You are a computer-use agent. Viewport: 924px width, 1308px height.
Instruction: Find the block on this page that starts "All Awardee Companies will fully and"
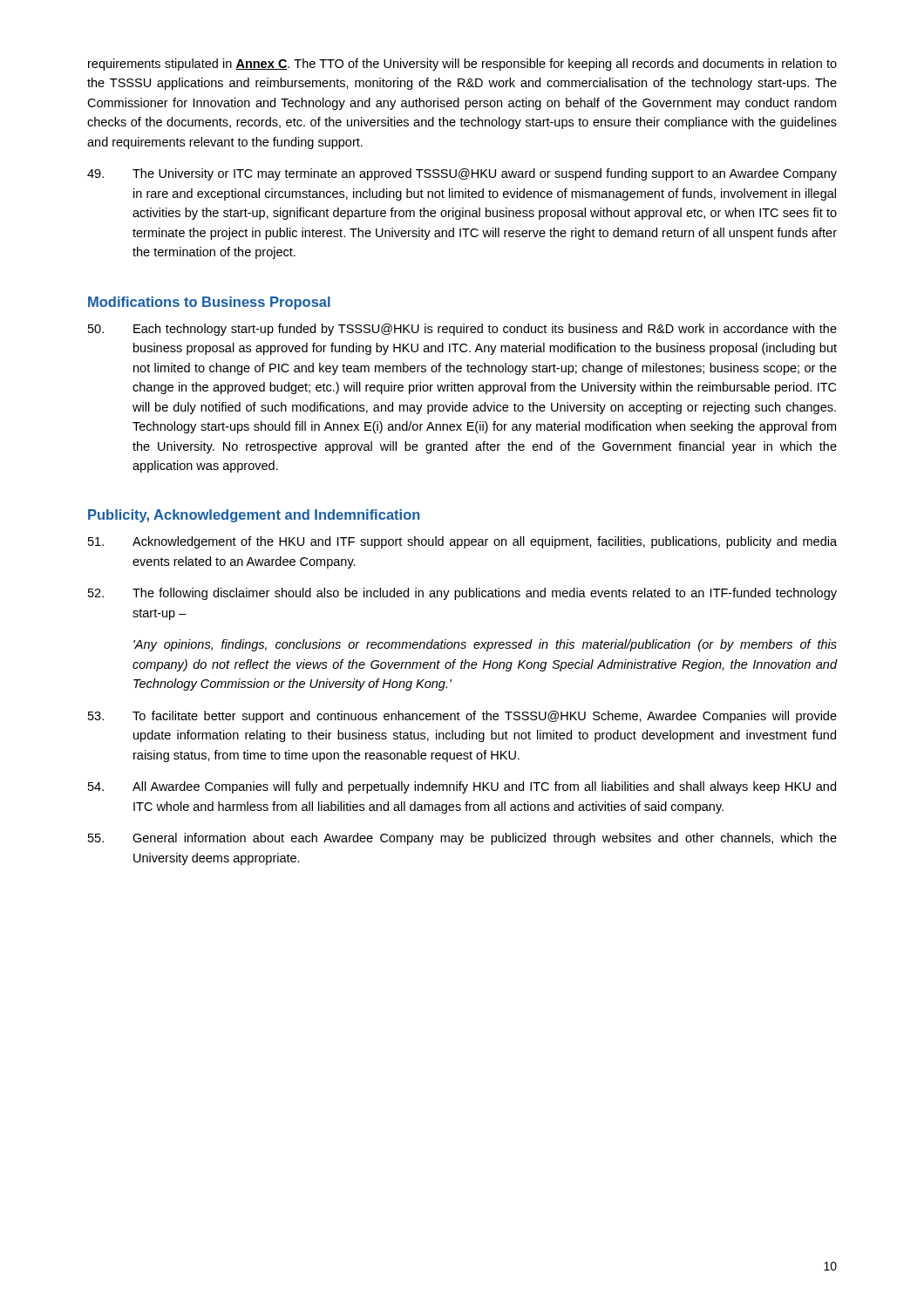462,797
